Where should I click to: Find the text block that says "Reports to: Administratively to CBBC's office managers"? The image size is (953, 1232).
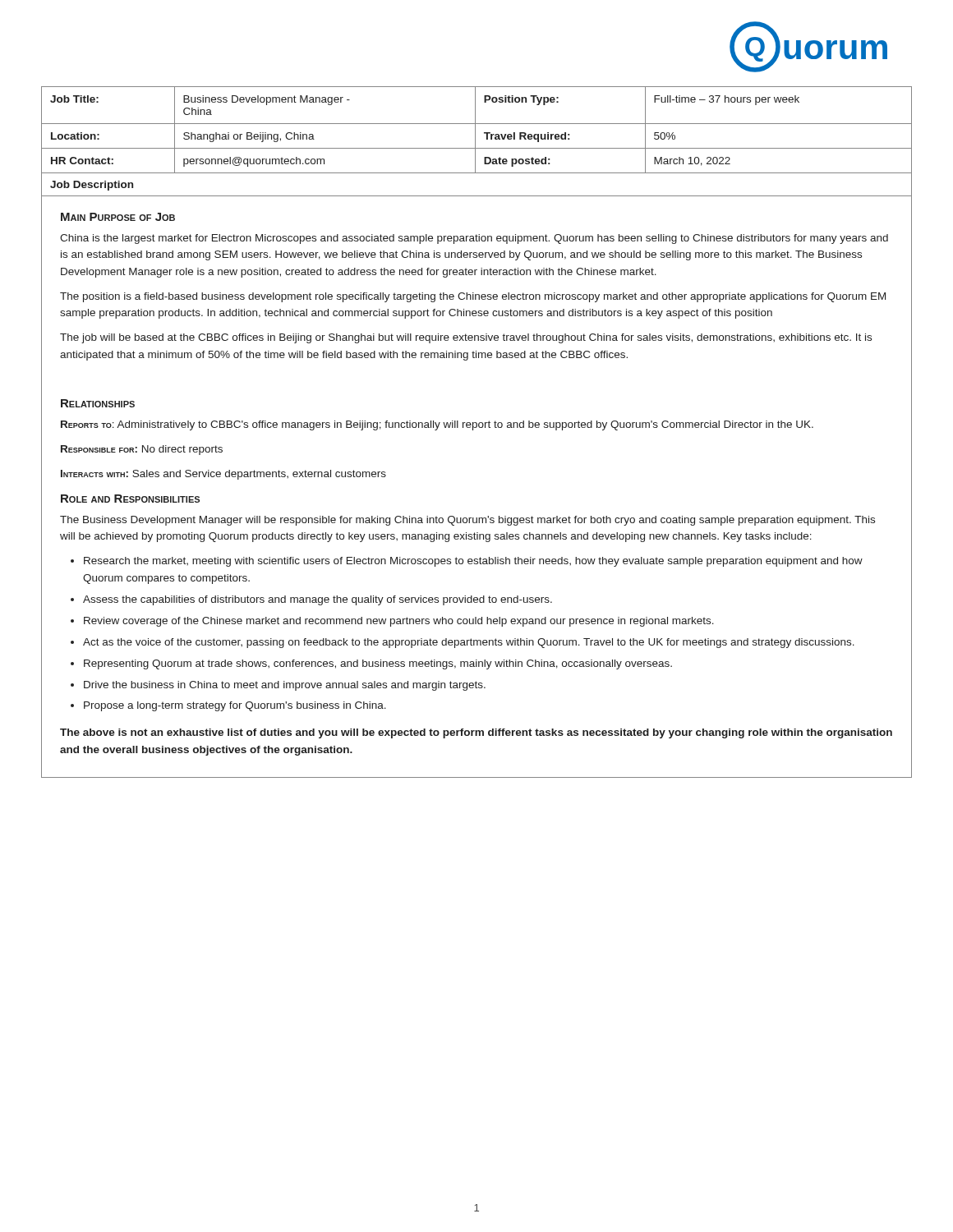pos(476,424)
